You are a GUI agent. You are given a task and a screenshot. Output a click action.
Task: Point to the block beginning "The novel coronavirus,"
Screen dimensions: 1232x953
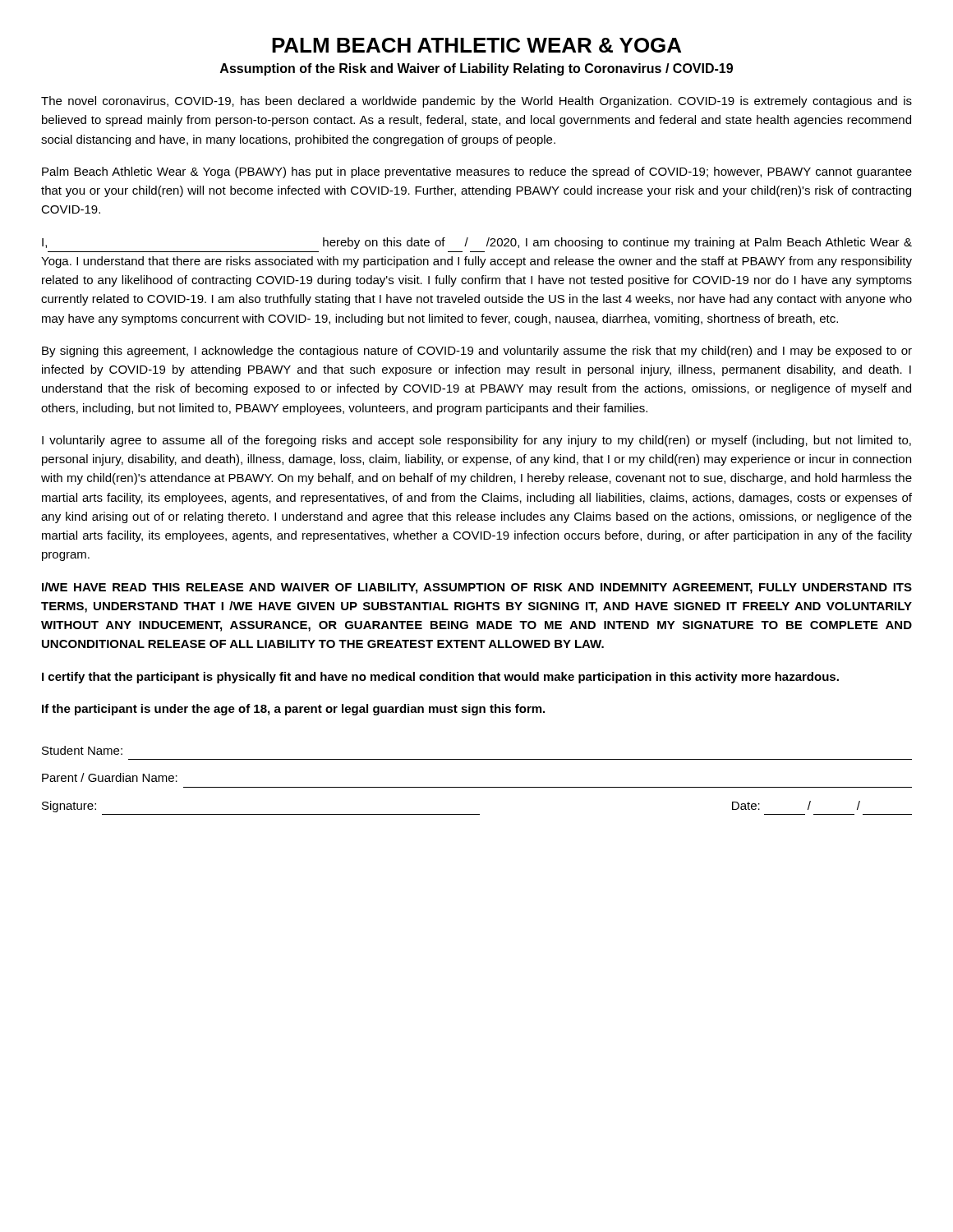476,120
